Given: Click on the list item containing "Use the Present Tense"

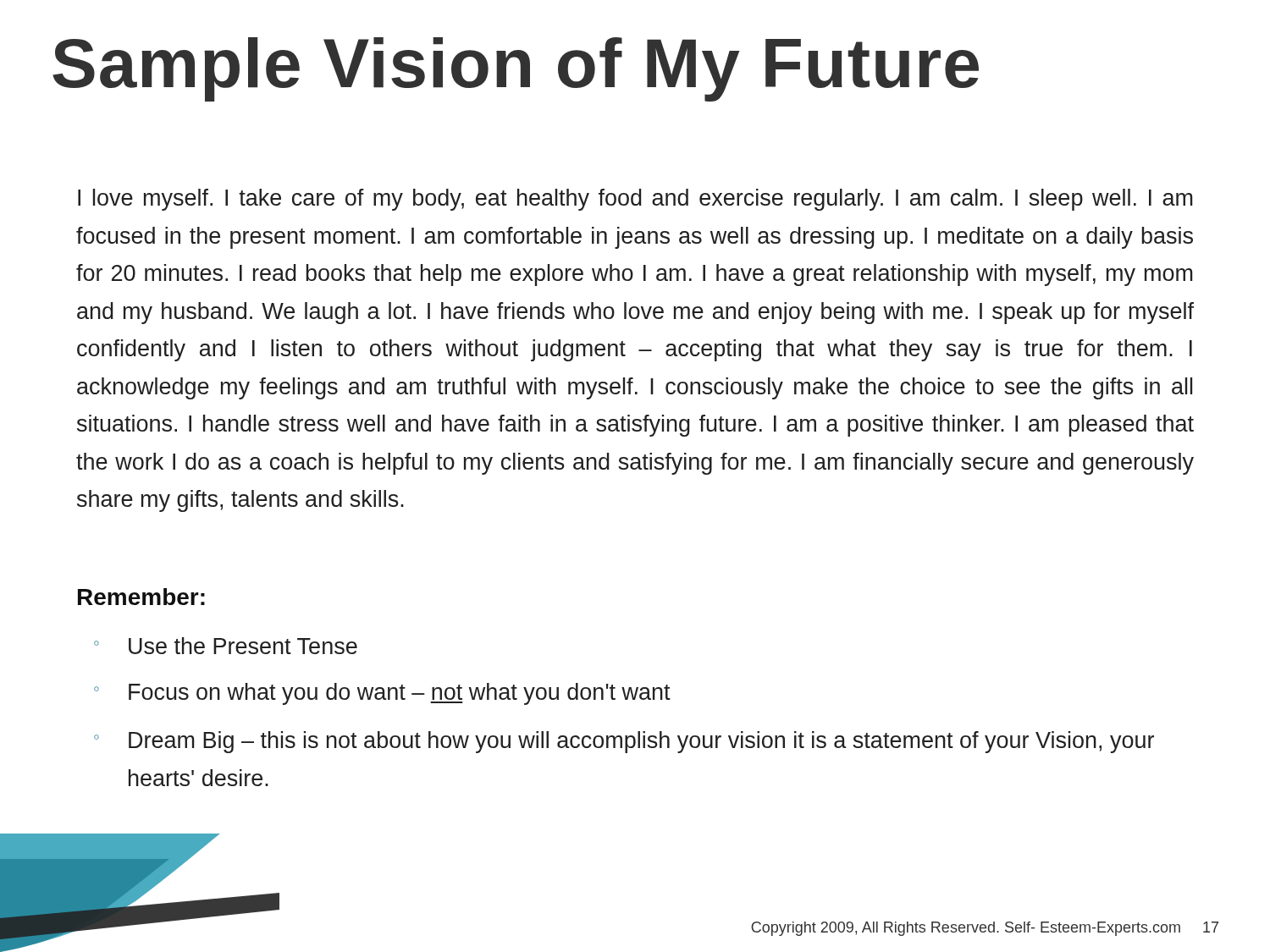Looking at the screenshot, I should [226, 646].
